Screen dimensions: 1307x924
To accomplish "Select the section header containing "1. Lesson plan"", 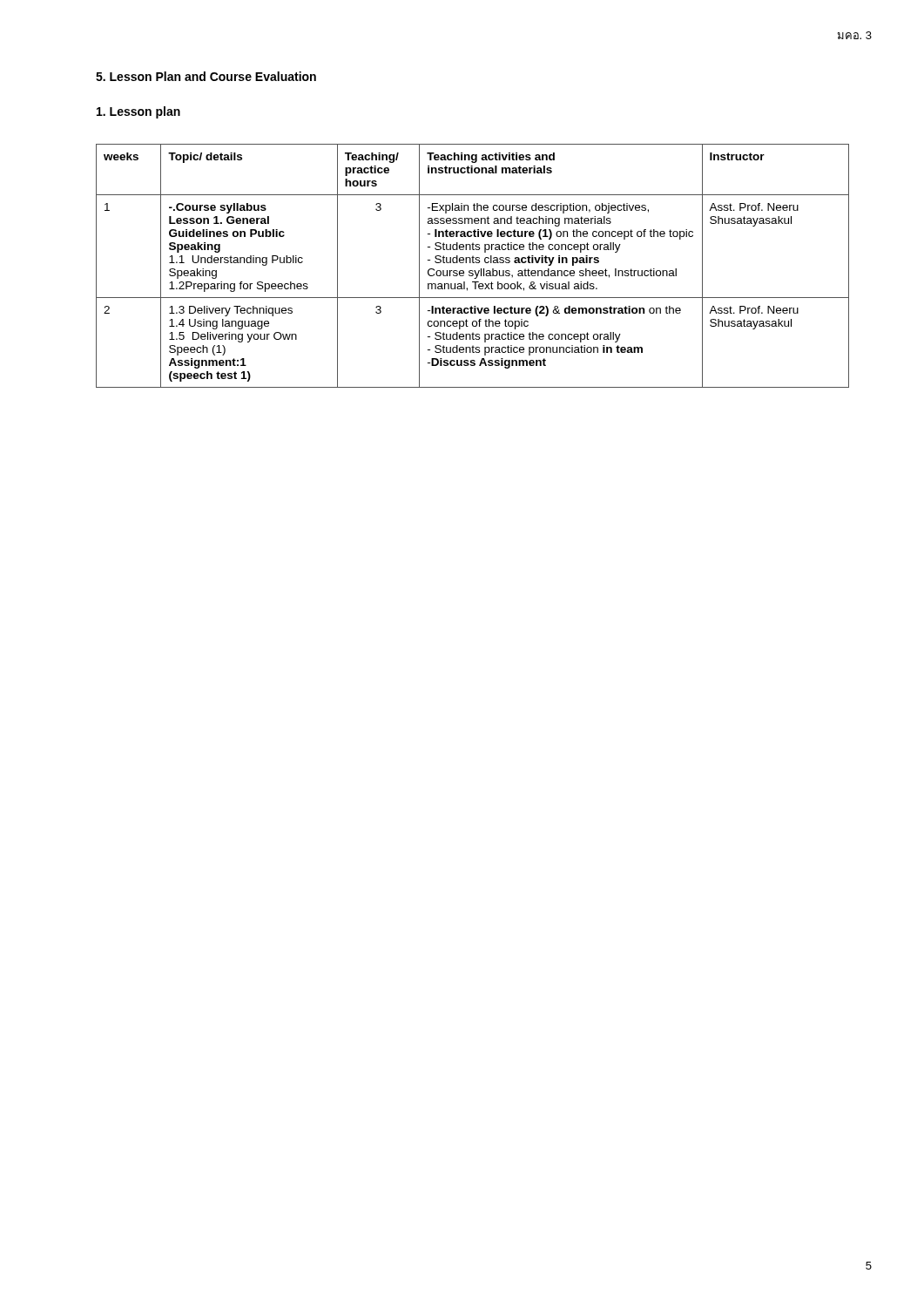I will coord(138,112).
